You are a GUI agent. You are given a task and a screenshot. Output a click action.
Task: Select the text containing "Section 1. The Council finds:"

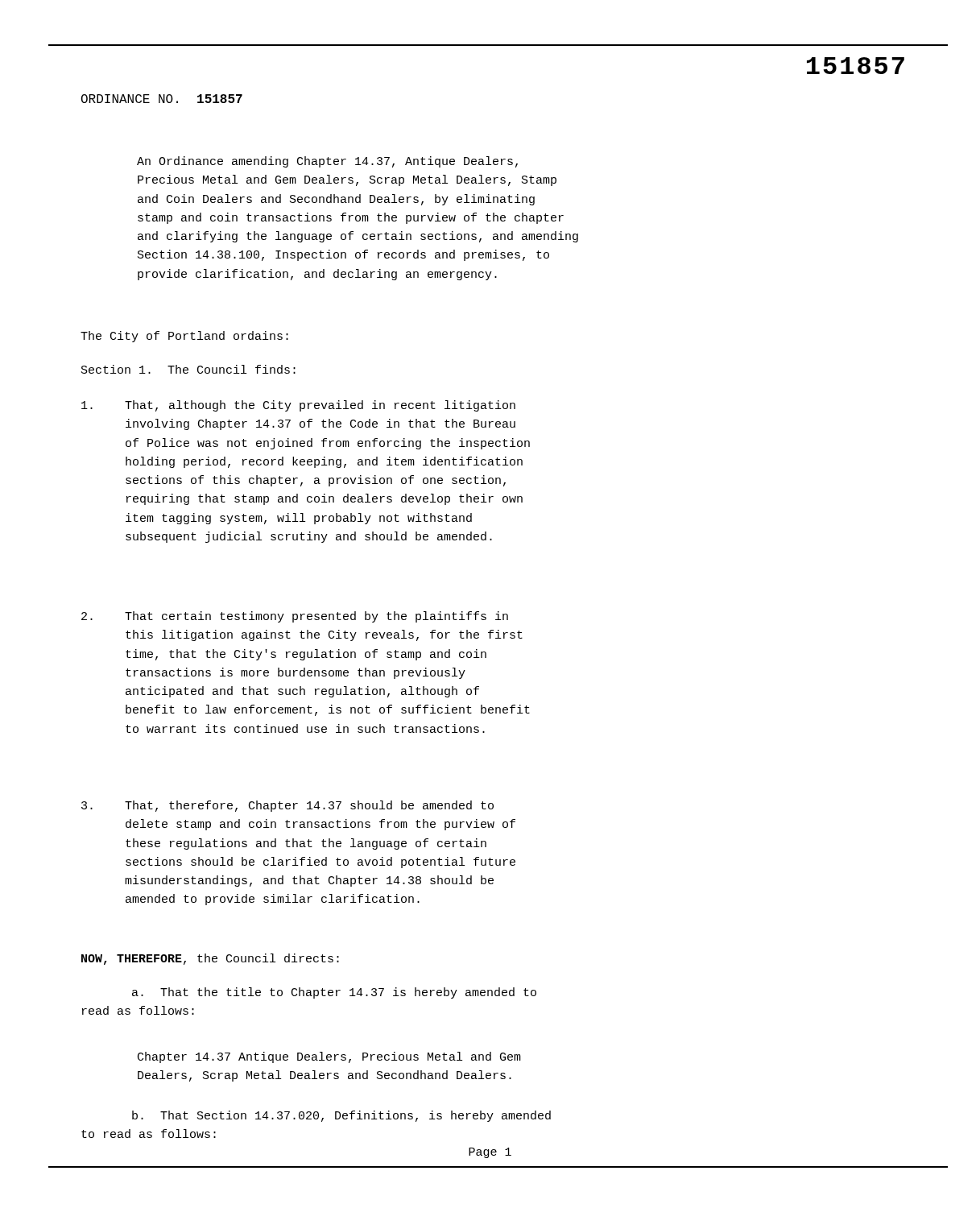[189, 371]
